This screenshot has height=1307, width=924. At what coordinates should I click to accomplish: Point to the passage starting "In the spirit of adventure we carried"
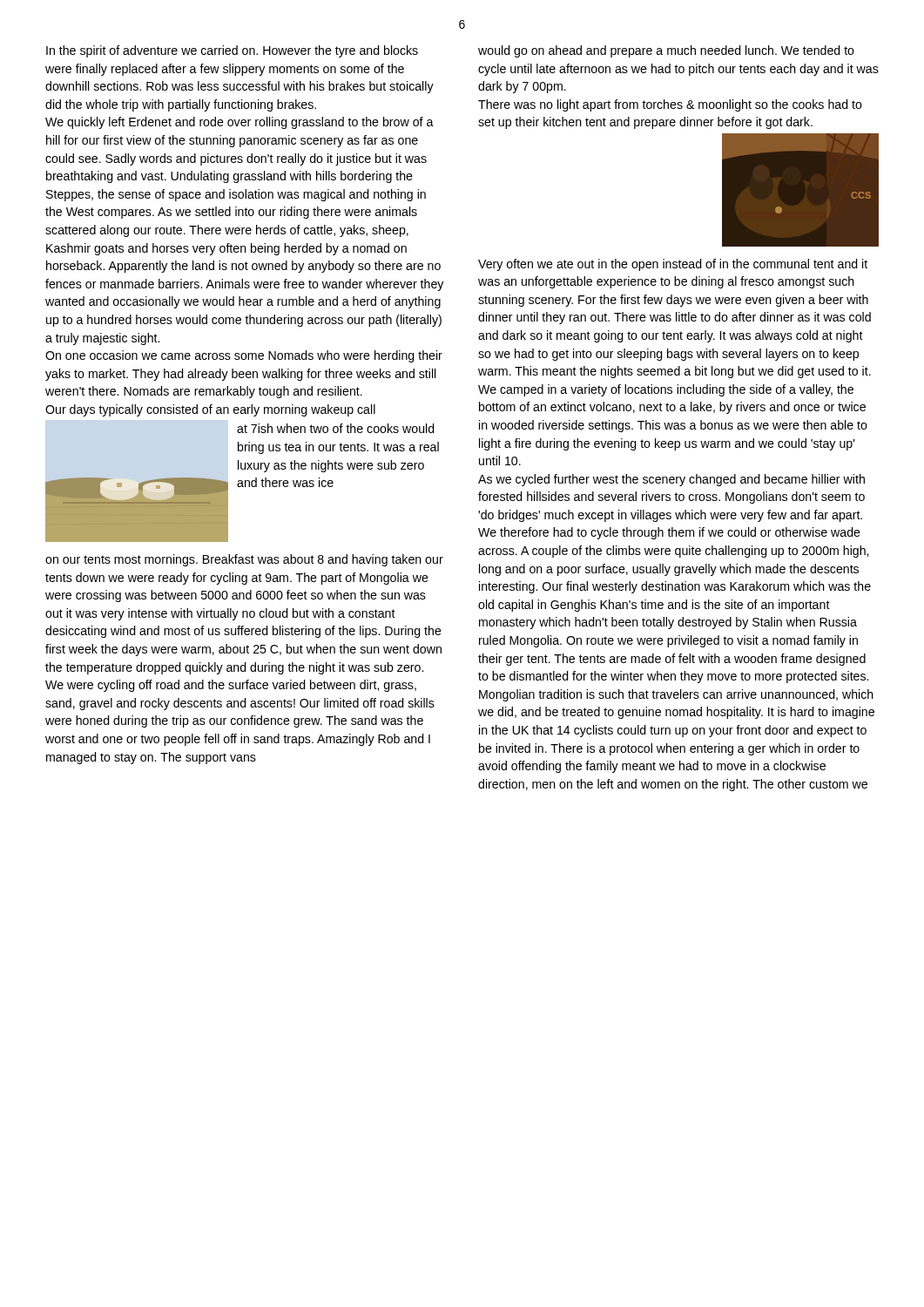click(246, 404)
